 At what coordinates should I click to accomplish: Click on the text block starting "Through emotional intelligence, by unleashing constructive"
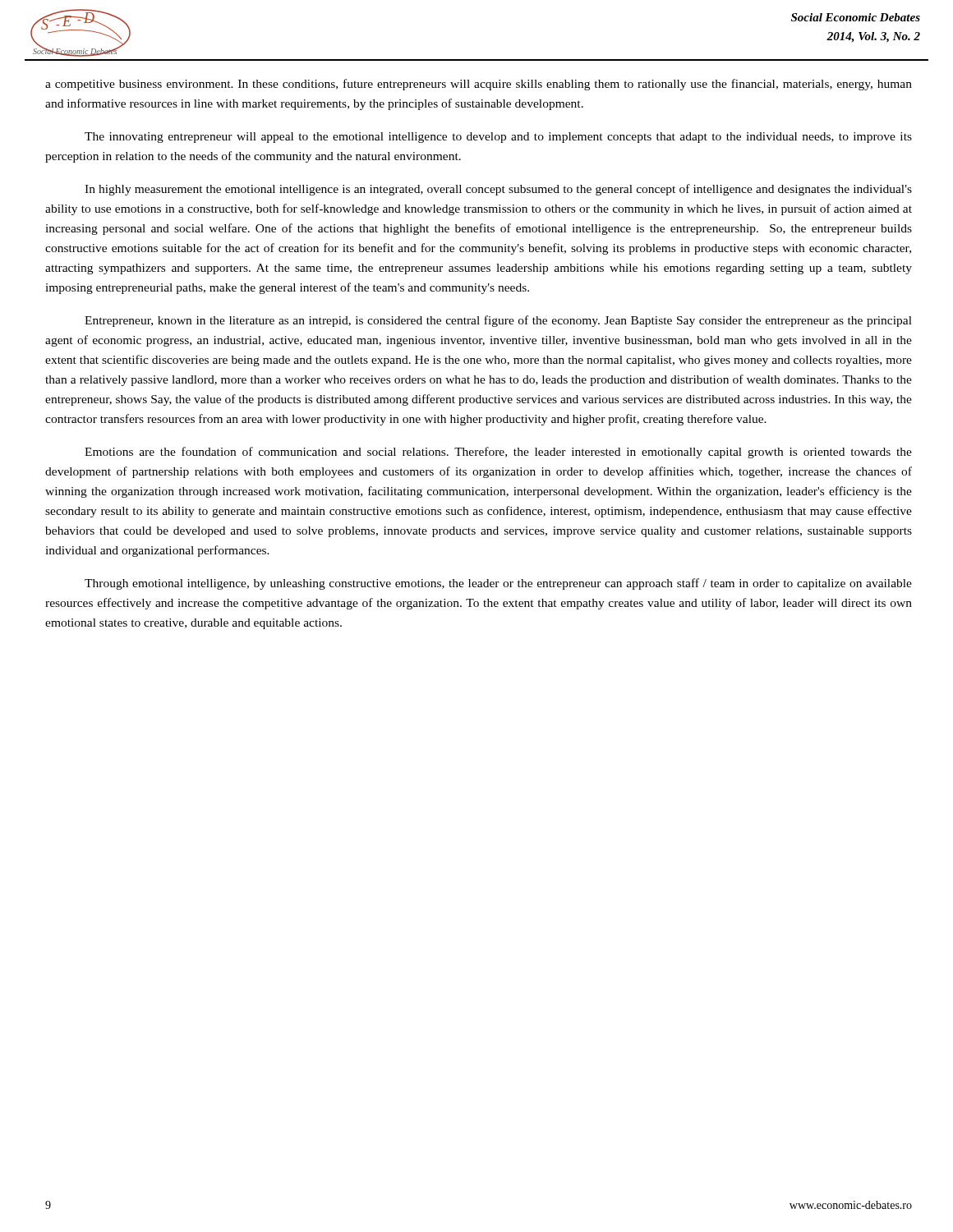click(479, 603)
